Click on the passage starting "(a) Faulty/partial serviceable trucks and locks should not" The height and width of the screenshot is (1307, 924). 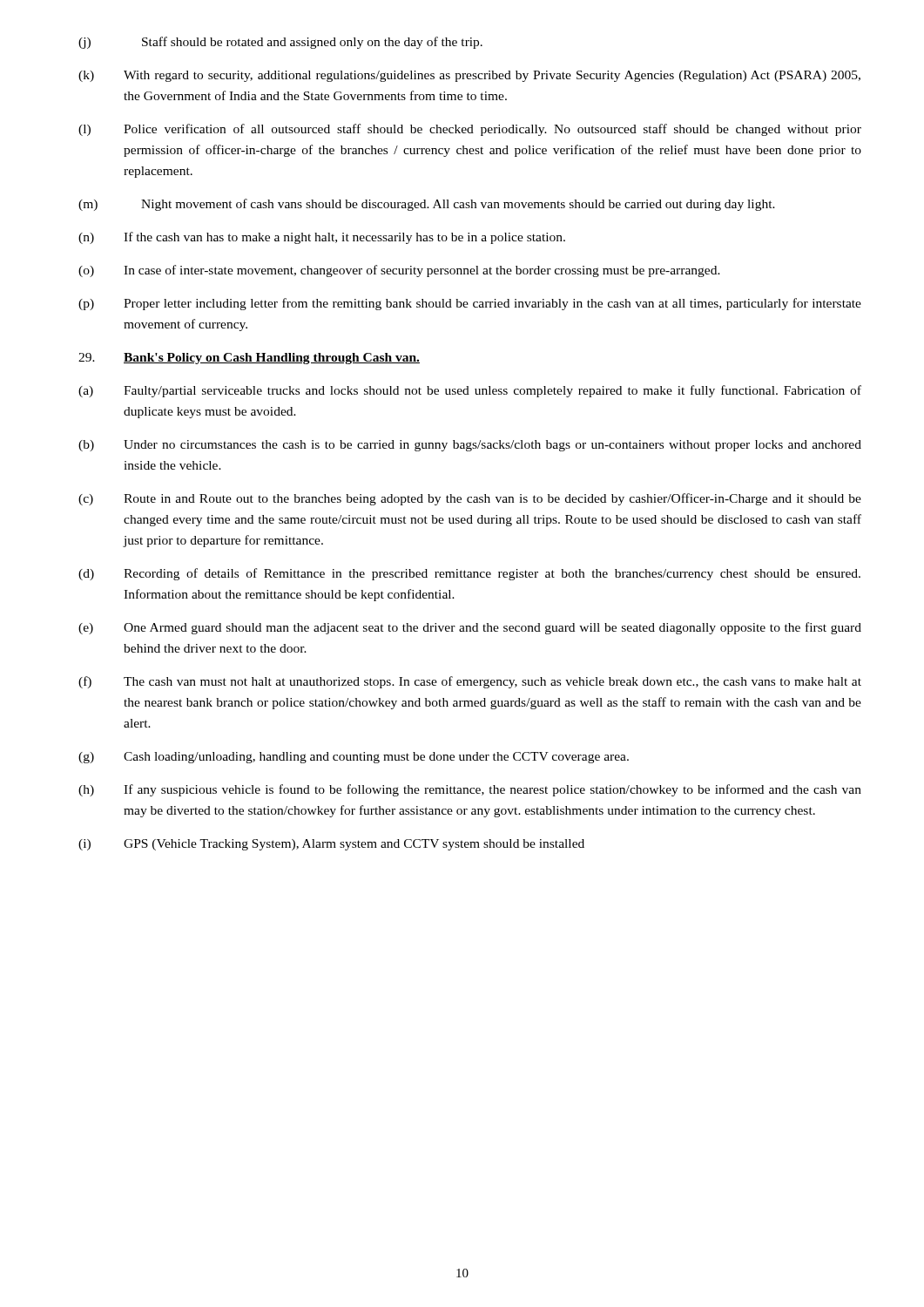pos(470,401)
